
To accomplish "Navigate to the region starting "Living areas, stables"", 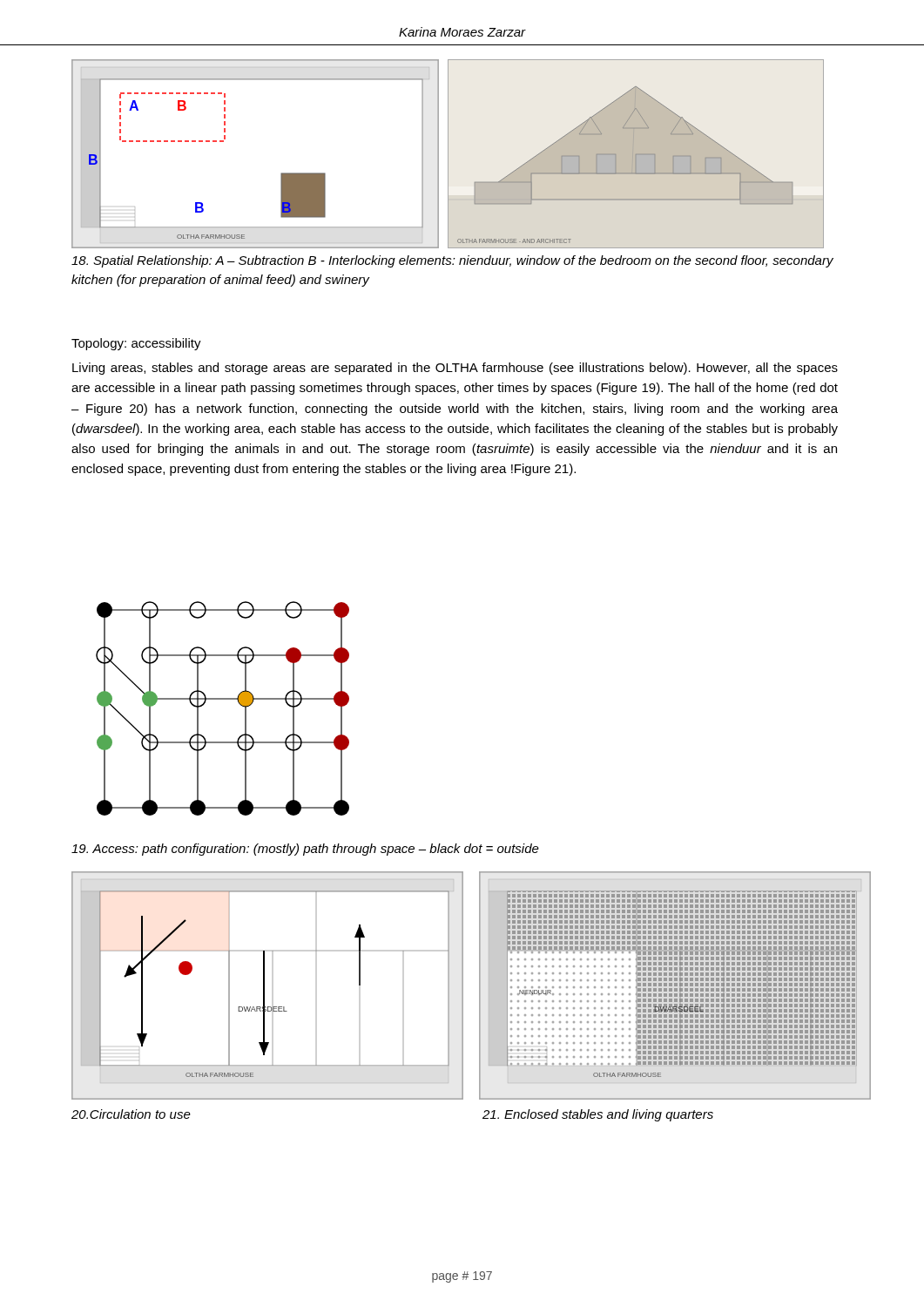I will tap(455, 418).
